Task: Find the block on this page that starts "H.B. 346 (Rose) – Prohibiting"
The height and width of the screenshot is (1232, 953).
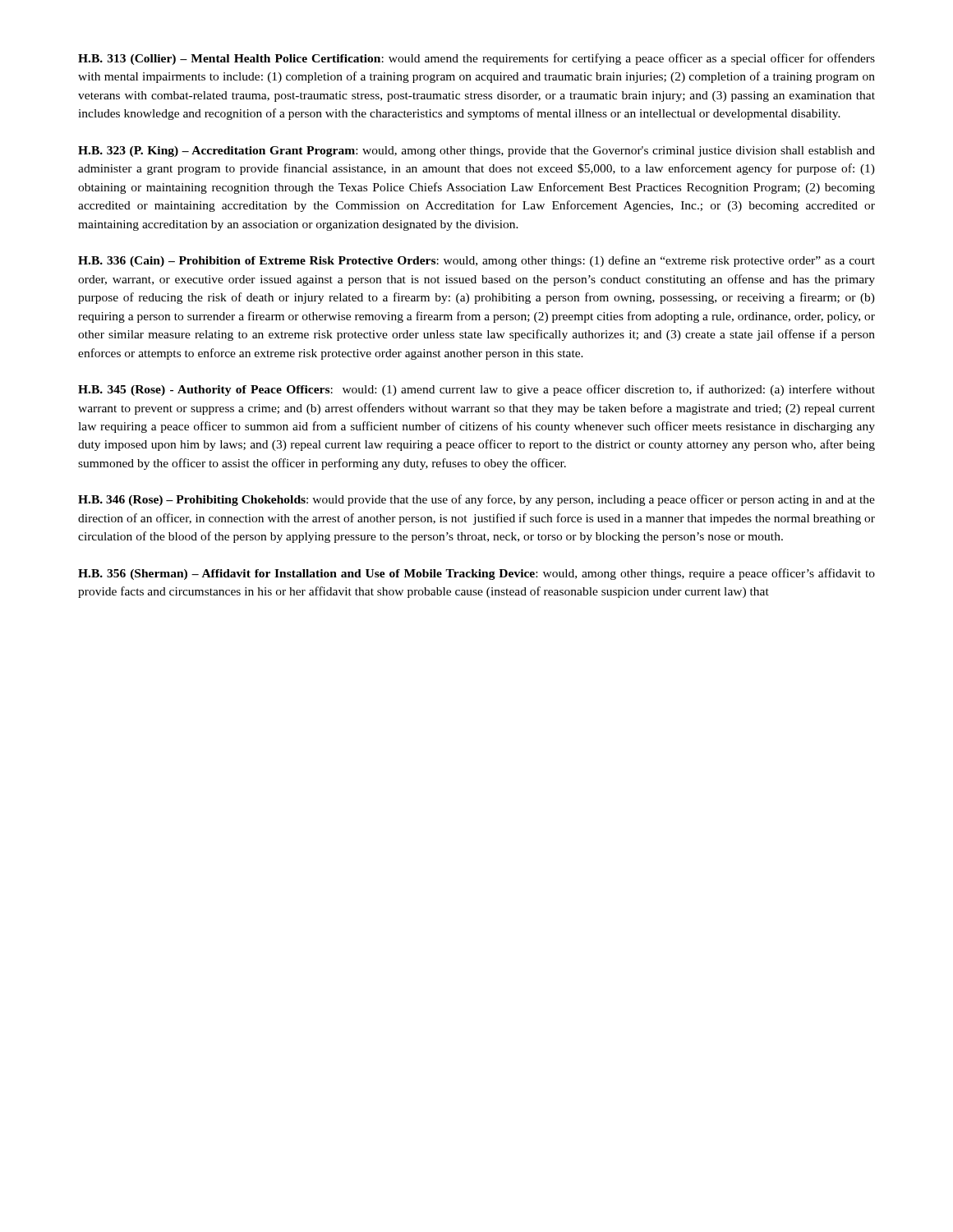Action: click(x=476, y=518)
